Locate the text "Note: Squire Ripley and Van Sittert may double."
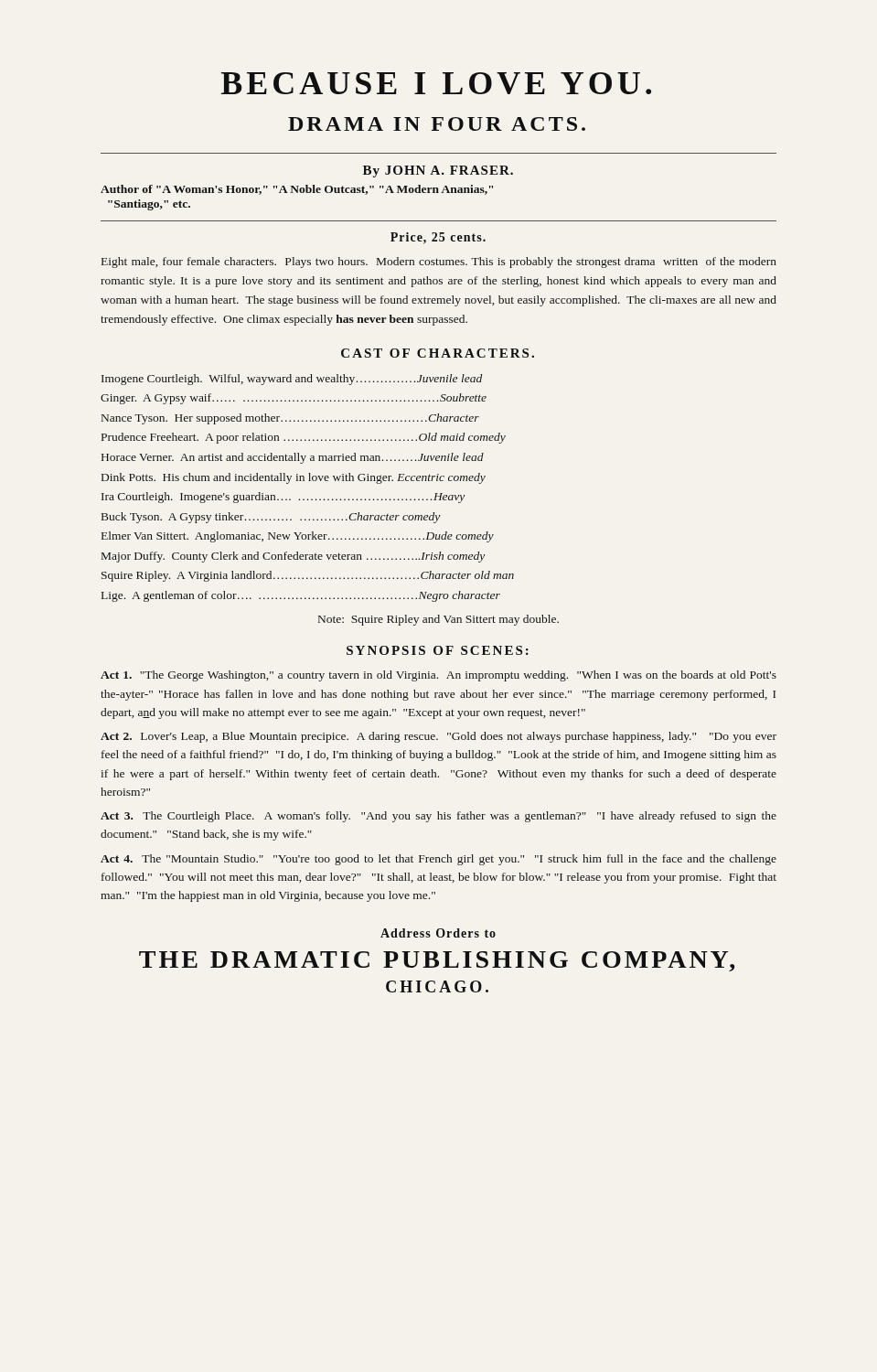This screenshot has height=1372, width=877. (438, 619)
